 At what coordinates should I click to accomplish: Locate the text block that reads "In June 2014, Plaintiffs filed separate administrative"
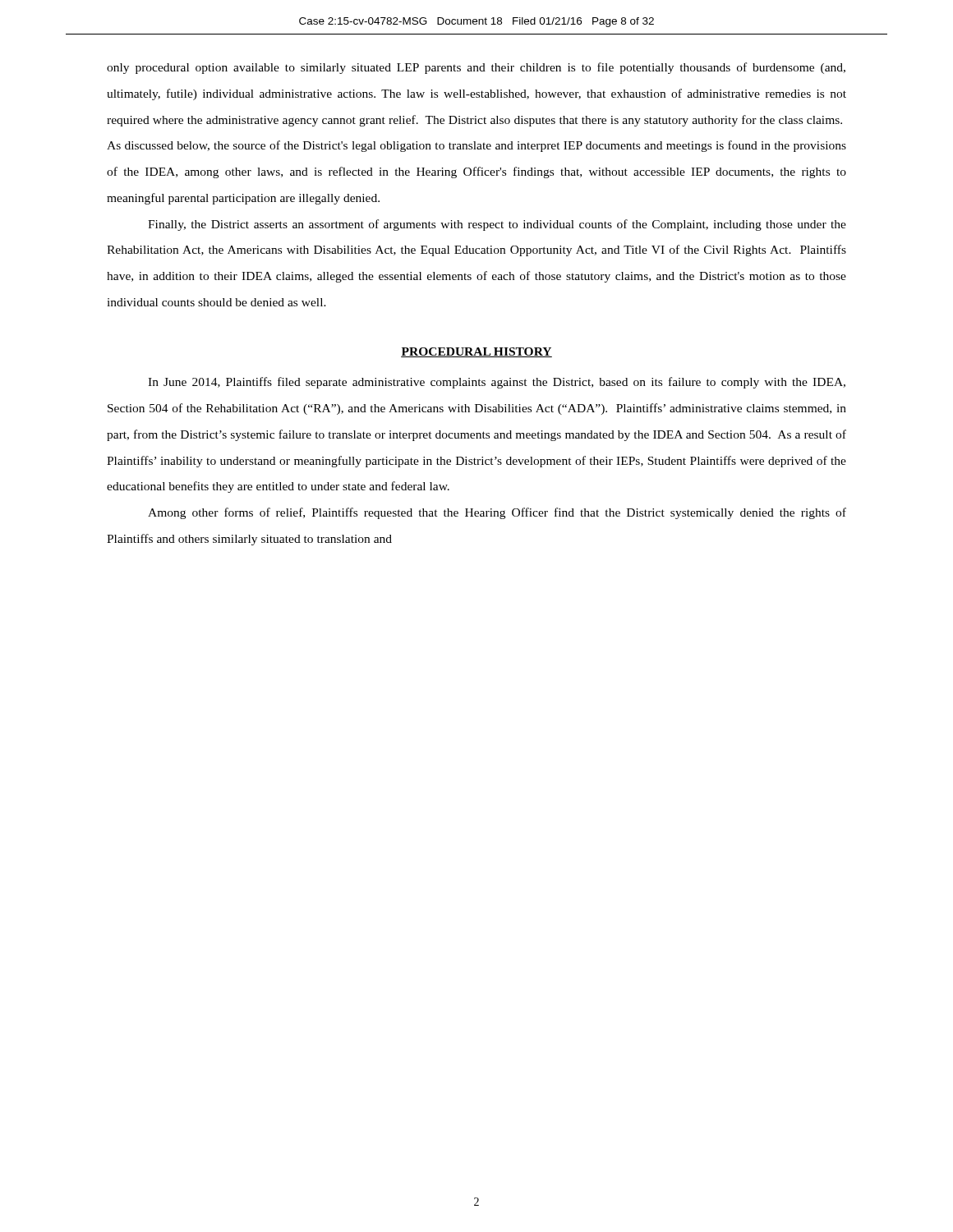click(476, 434)
